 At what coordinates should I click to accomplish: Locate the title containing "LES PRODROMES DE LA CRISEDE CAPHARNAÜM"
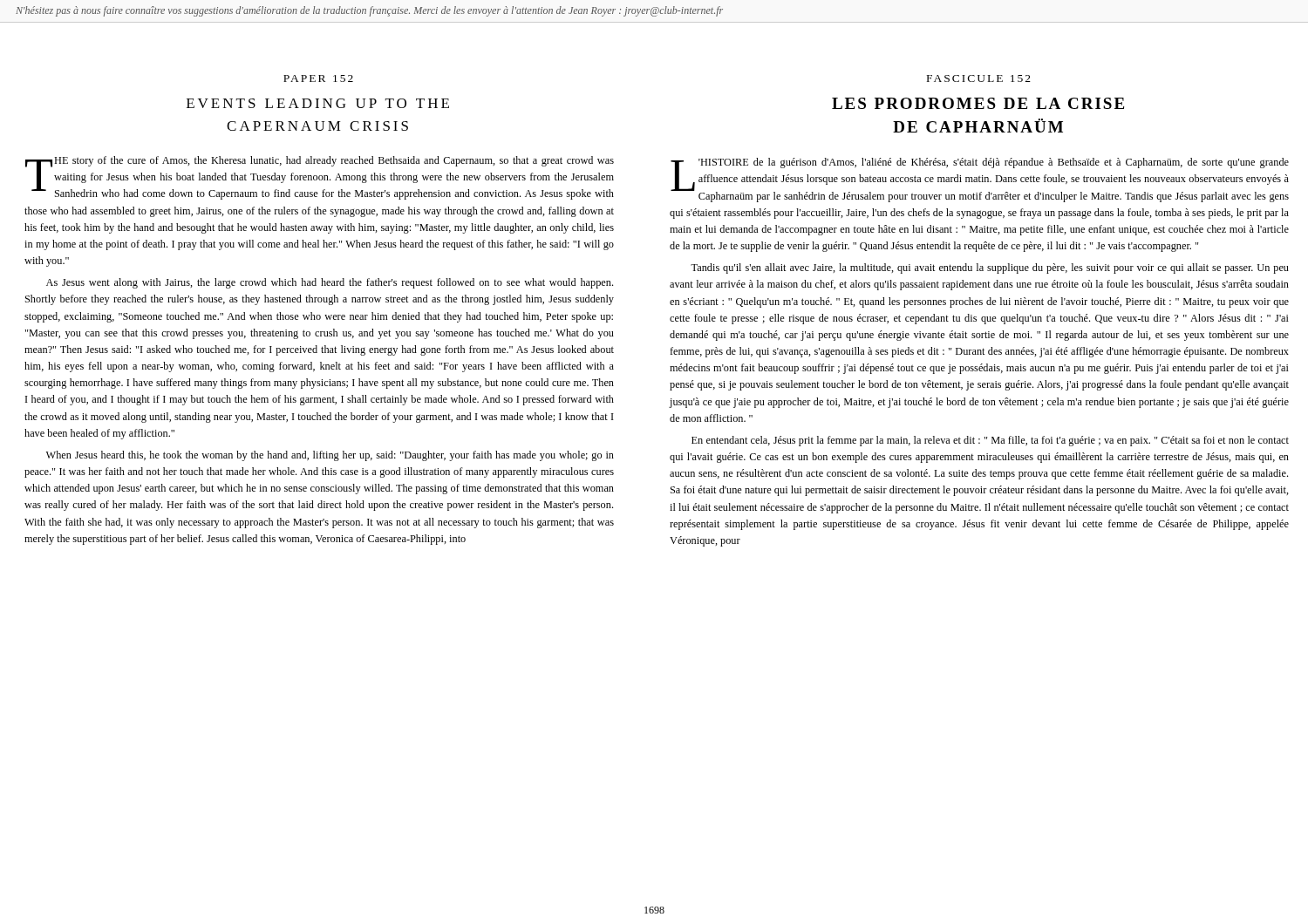click(979, 115)
